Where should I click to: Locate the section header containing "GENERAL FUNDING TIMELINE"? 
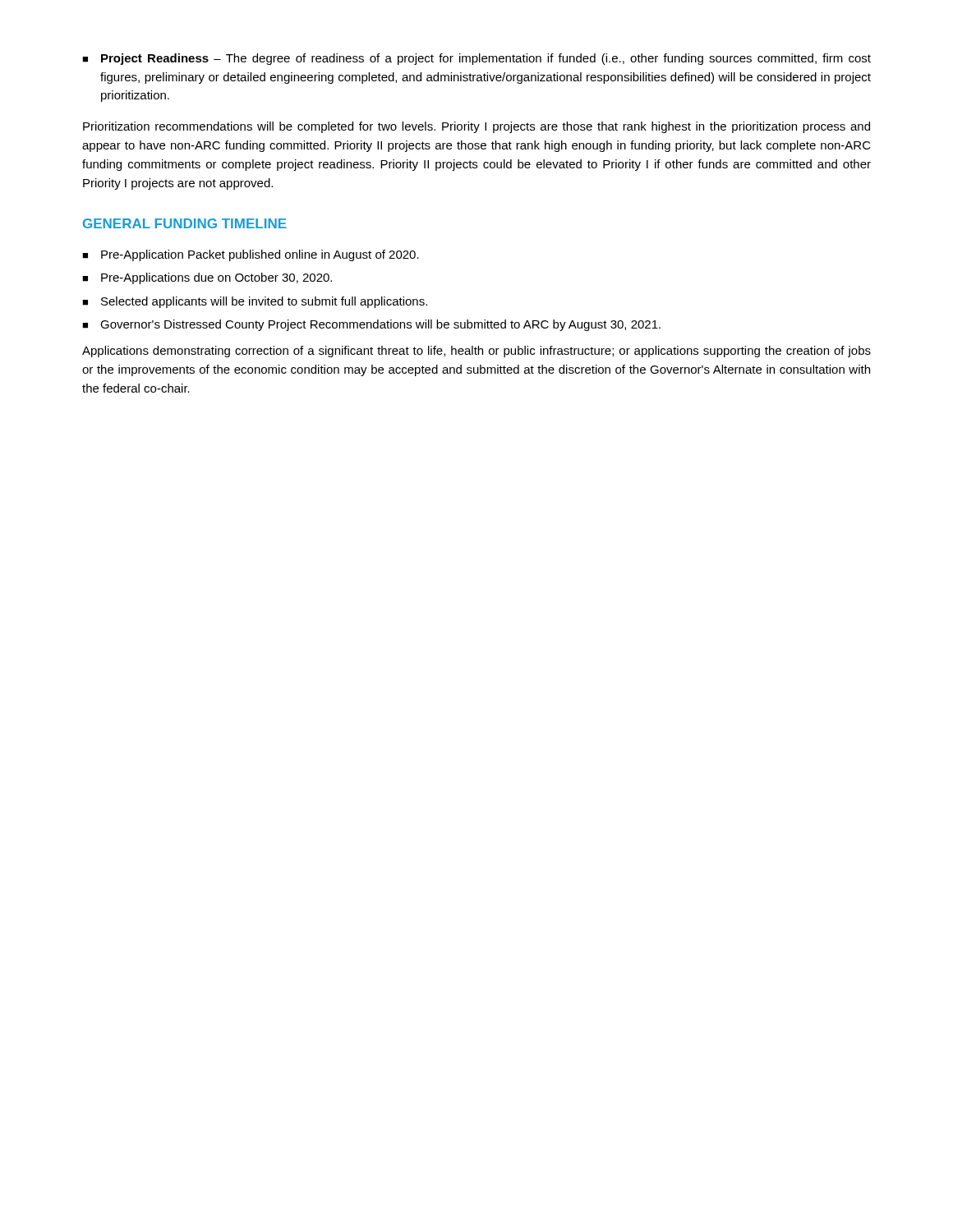184,223
